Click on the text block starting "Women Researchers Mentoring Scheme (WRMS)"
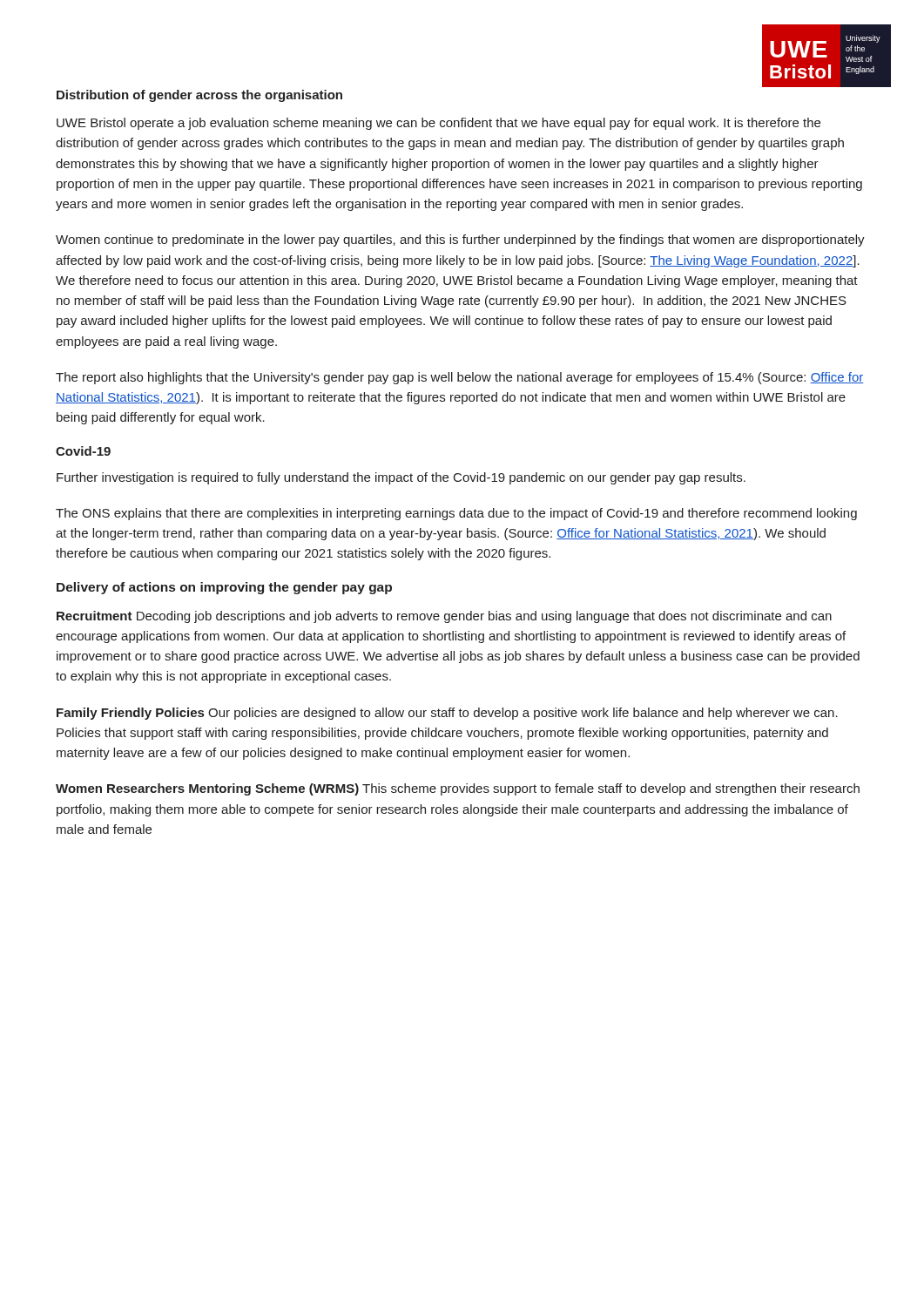The height and width of the screenshot is (1307, 924). (x=458, y=809)
